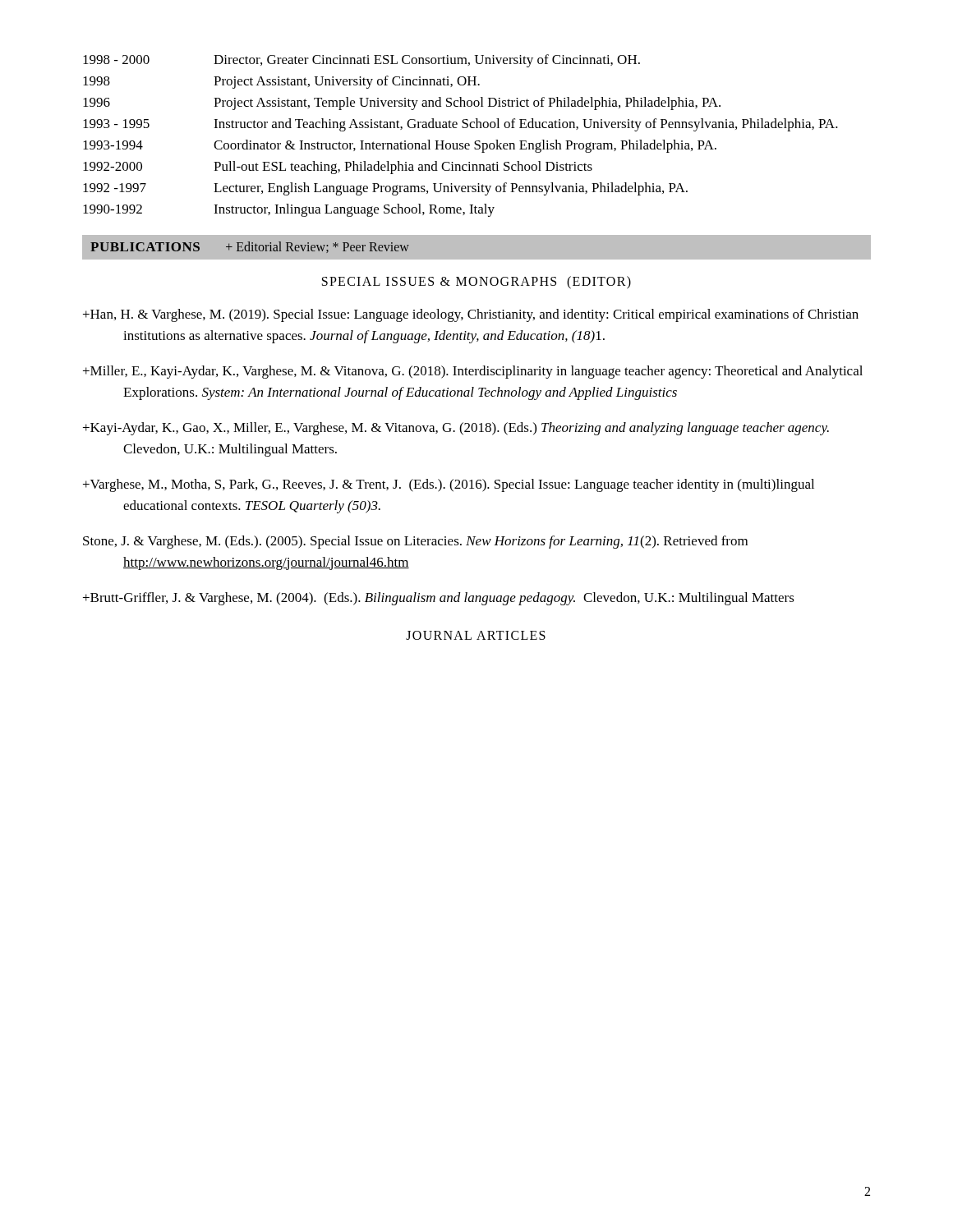This screenshot has width=953, height=1232.
Task: Point to the block beginning "+Miller, E., Kayi-Aydar, K., Varghese, M. &"
Action: pos(476,382)
